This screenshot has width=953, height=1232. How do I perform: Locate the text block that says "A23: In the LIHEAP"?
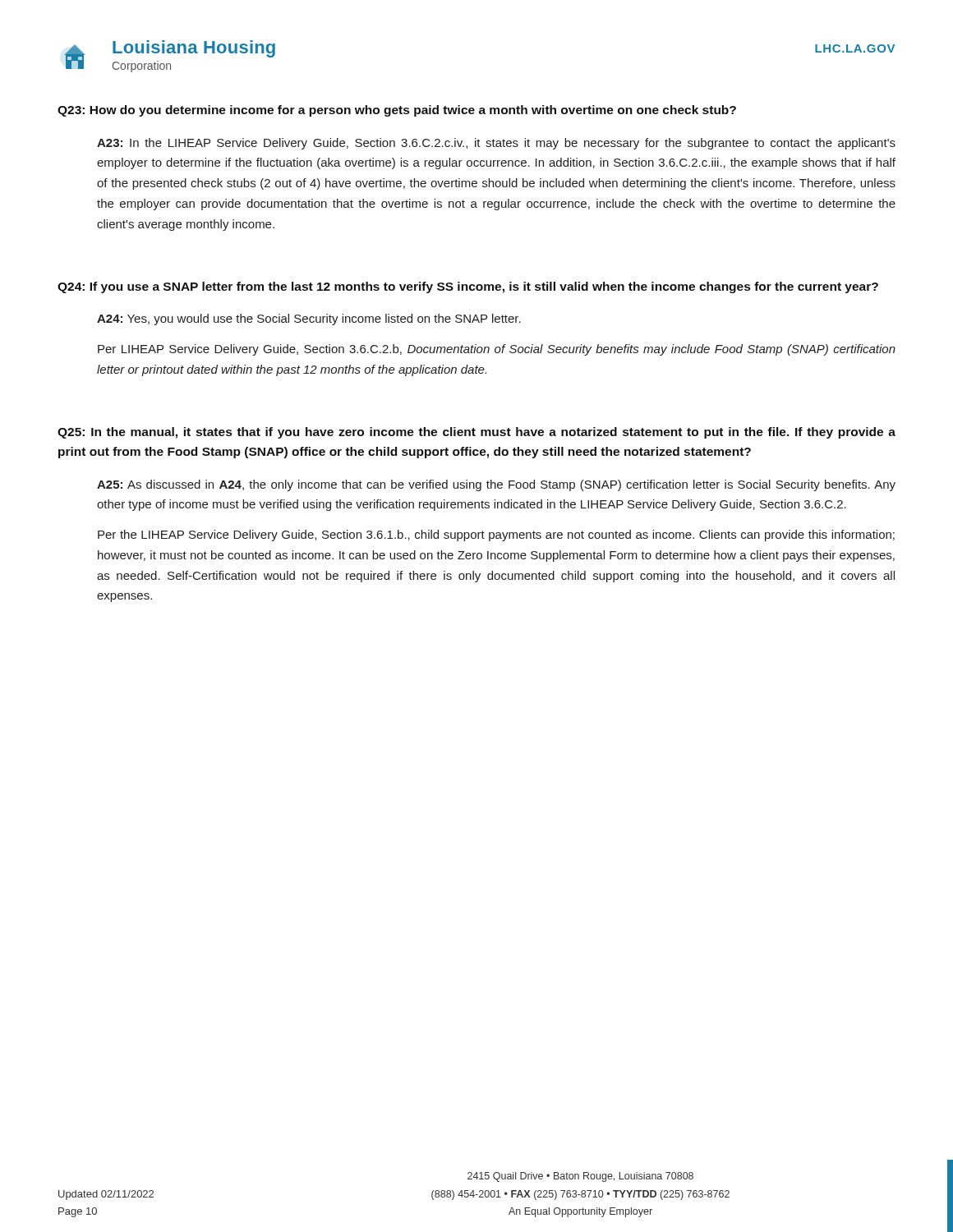point(496,184)
